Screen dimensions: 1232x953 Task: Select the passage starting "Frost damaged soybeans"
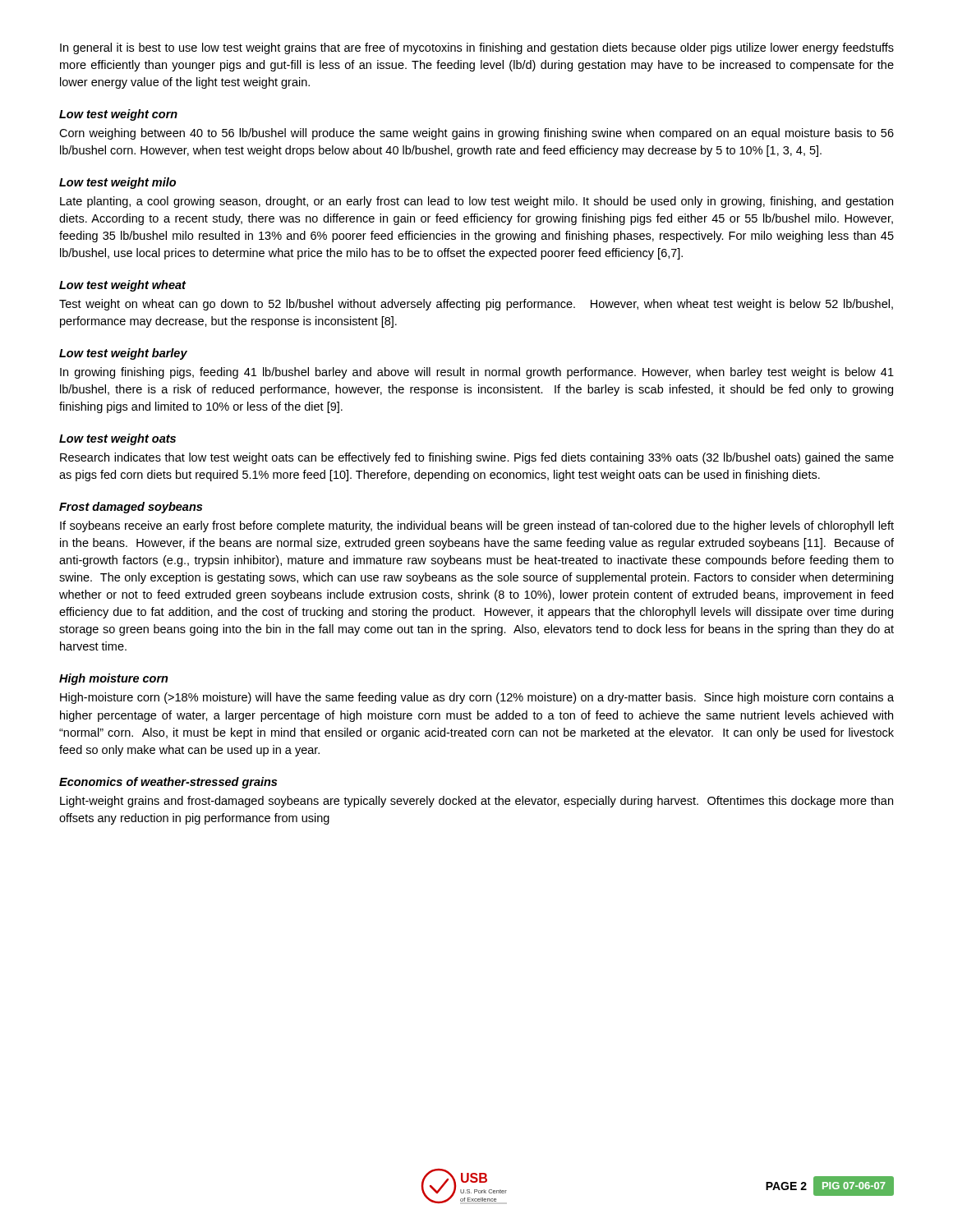(x=131, y=507)
